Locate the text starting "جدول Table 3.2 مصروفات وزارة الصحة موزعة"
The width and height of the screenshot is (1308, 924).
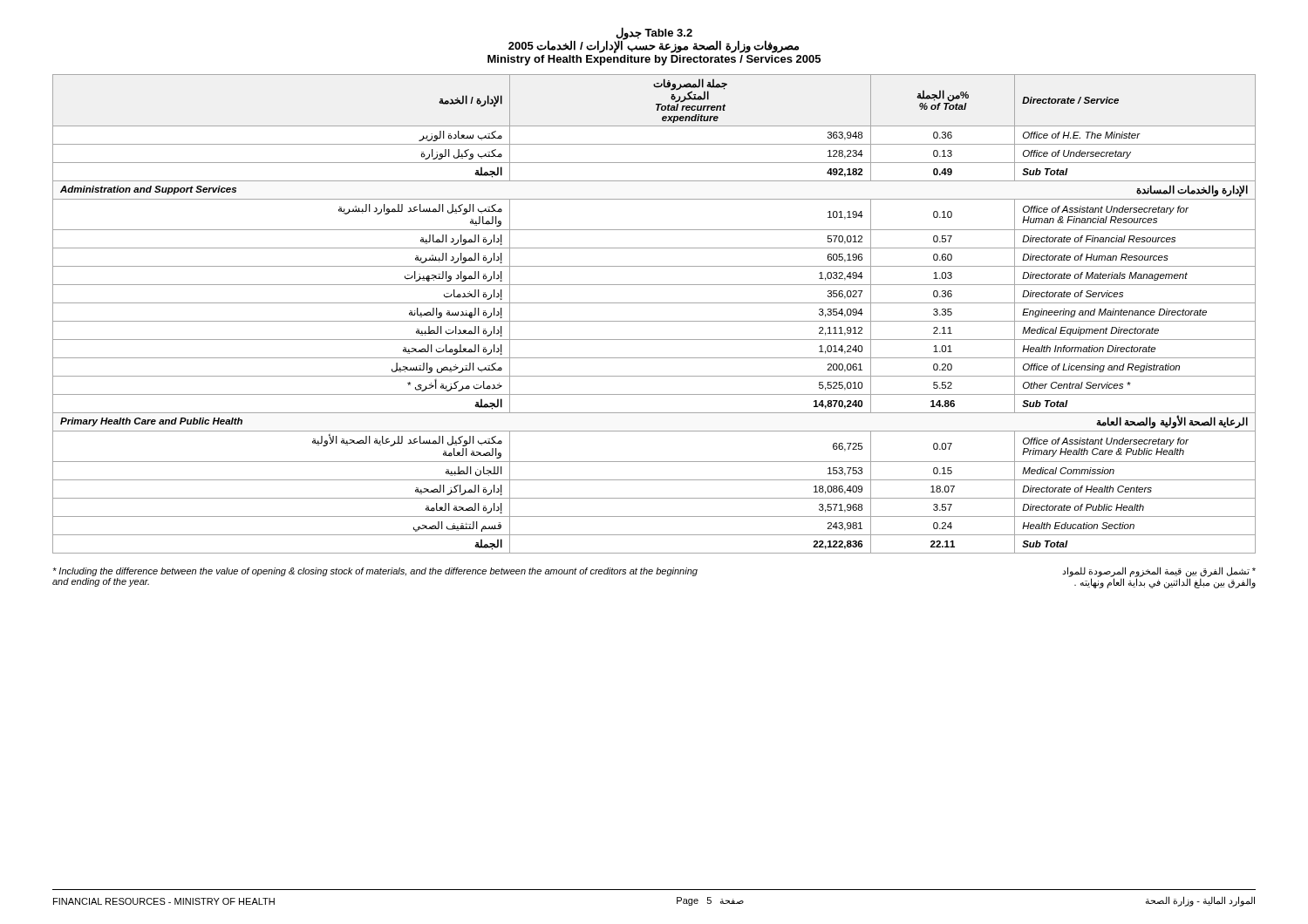coord(654,46)
